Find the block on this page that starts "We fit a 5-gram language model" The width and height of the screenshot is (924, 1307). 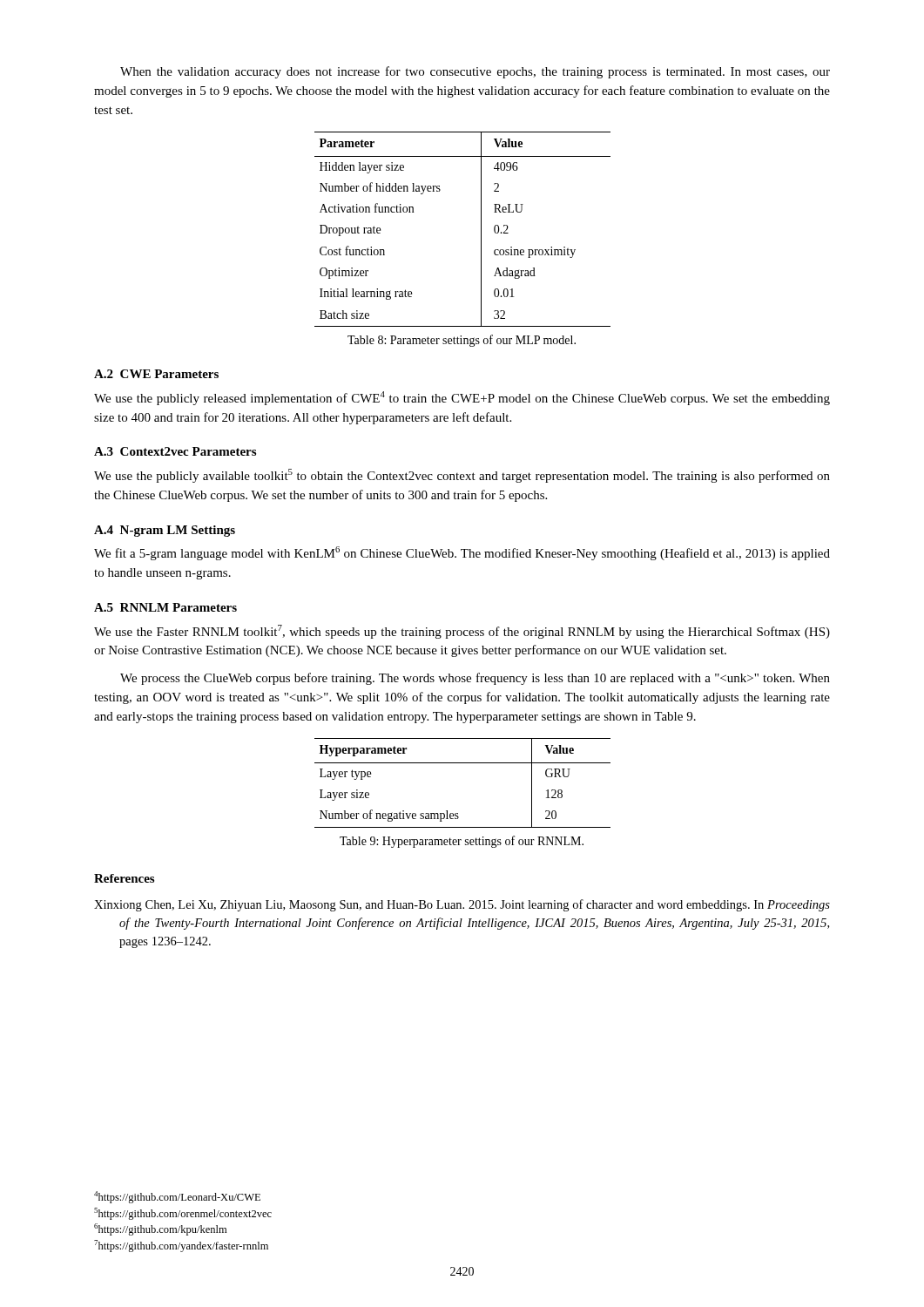[462, 564]
